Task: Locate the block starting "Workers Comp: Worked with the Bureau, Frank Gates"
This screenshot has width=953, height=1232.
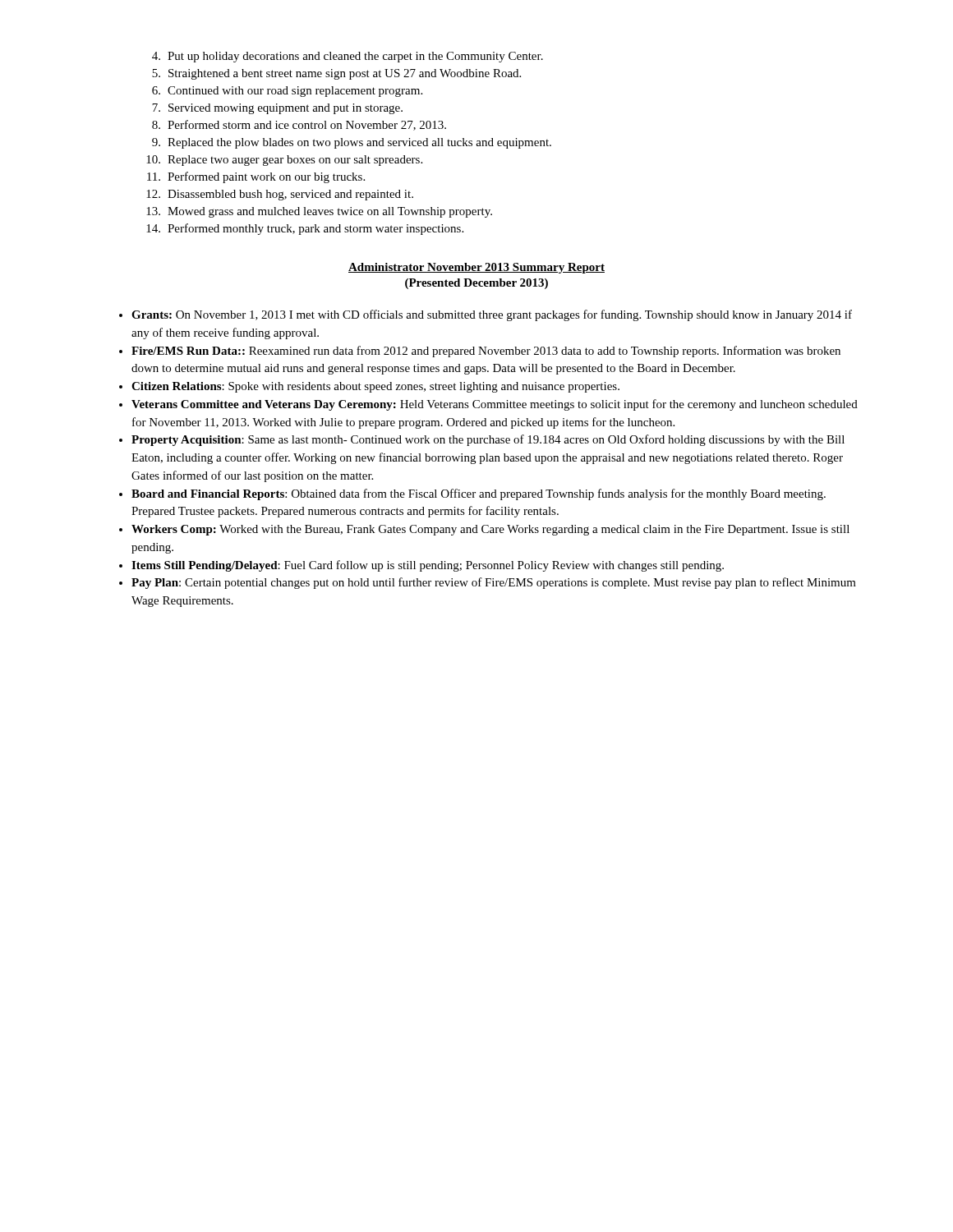Action: click(501, 539)
